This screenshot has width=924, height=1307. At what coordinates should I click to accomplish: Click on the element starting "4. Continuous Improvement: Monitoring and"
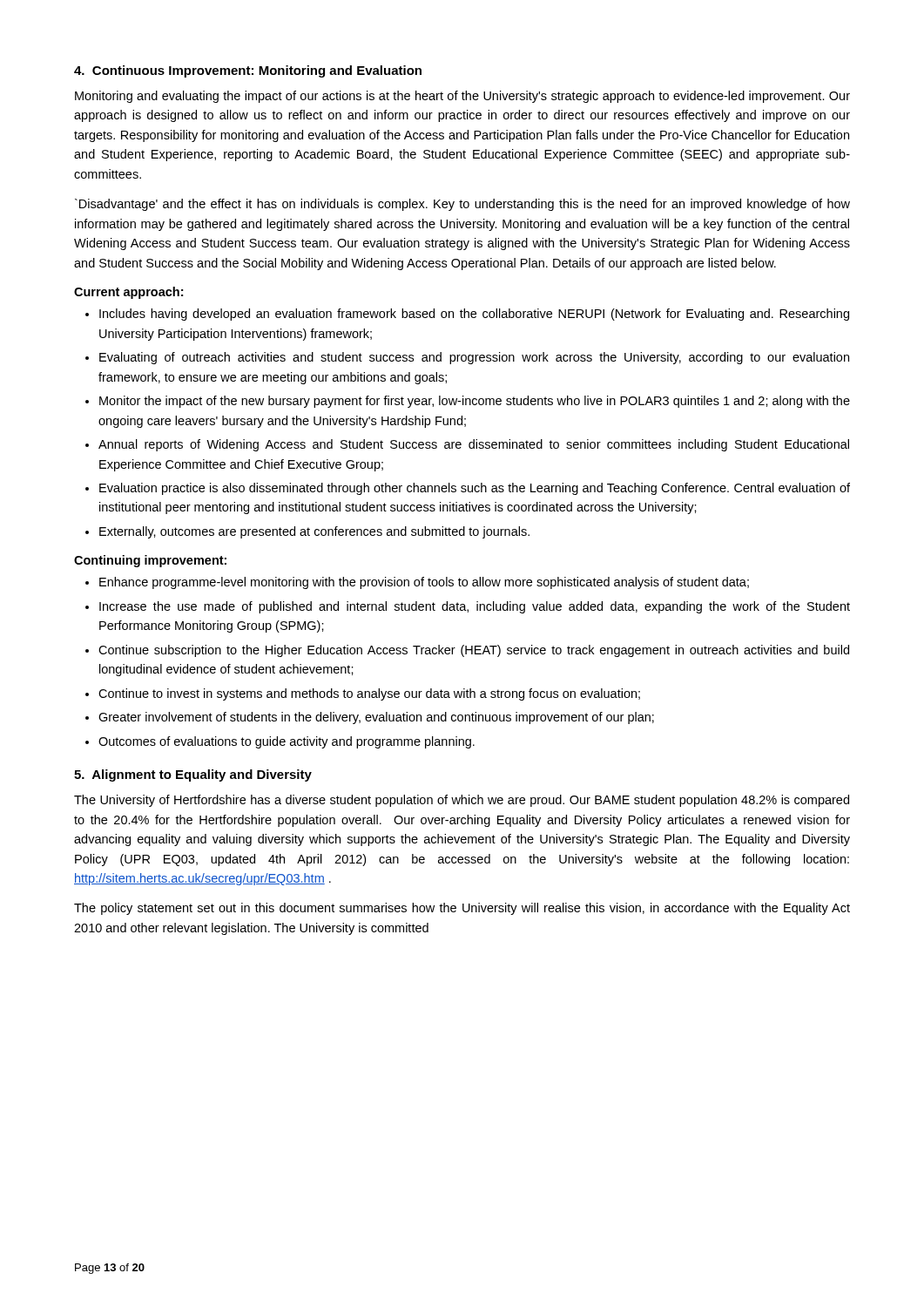pos(248,70)
